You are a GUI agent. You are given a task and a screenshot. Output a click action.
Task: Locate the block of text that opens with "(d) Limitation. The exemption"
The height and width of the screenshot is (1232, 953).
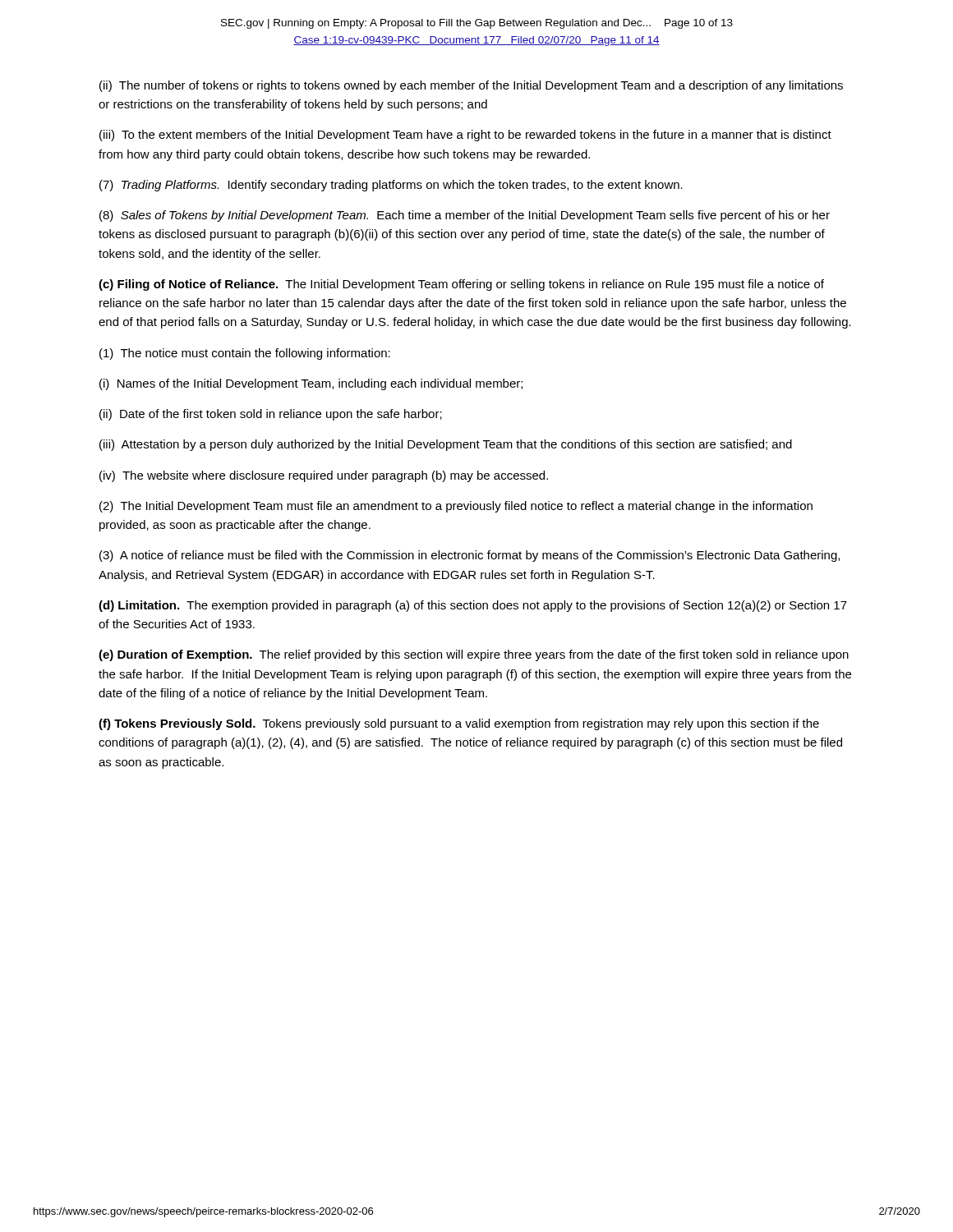pyautogui.click(x=473, y=614)
